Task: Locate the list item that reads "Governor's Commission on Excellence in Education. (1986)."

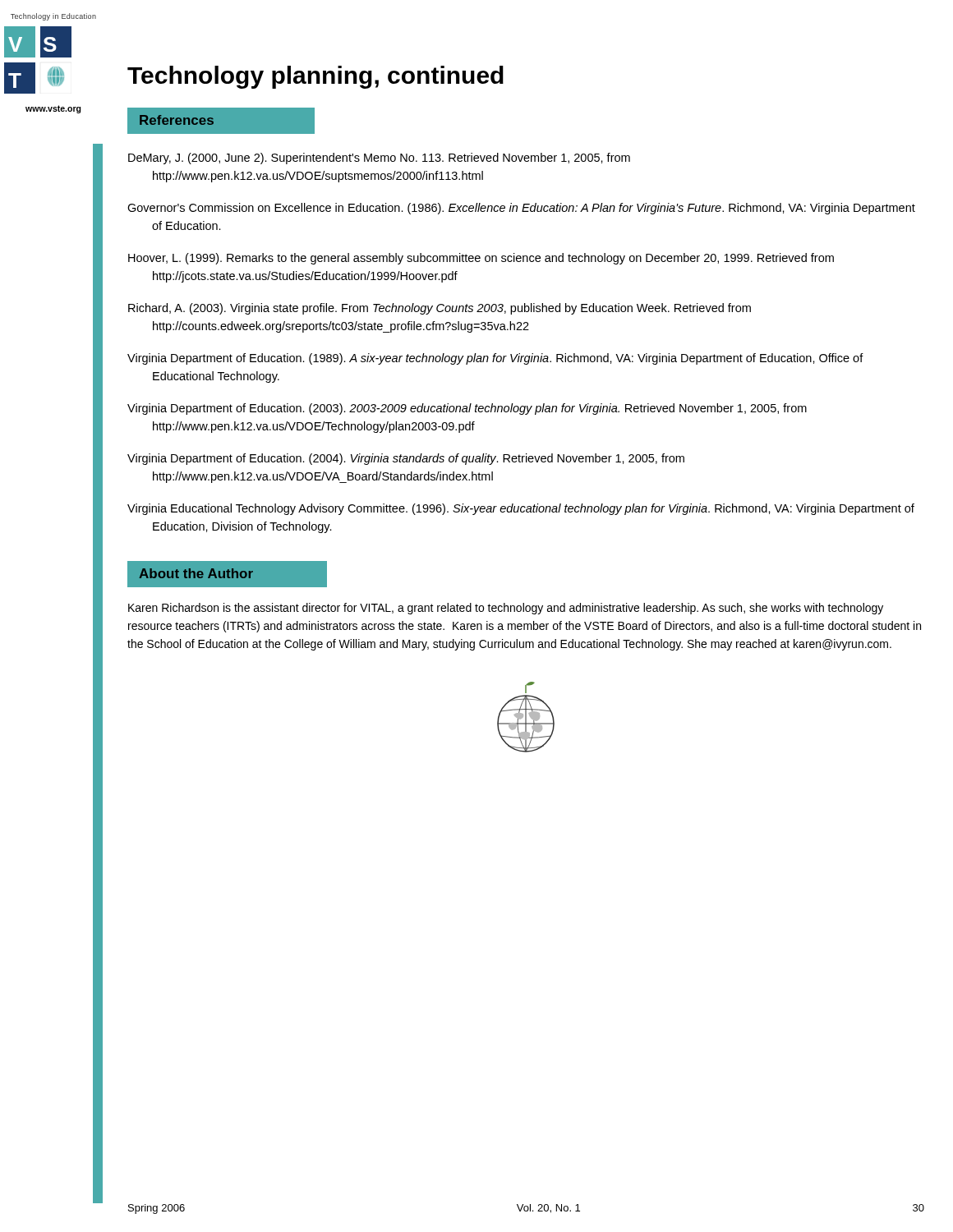Action: click(x=521, y=217)
